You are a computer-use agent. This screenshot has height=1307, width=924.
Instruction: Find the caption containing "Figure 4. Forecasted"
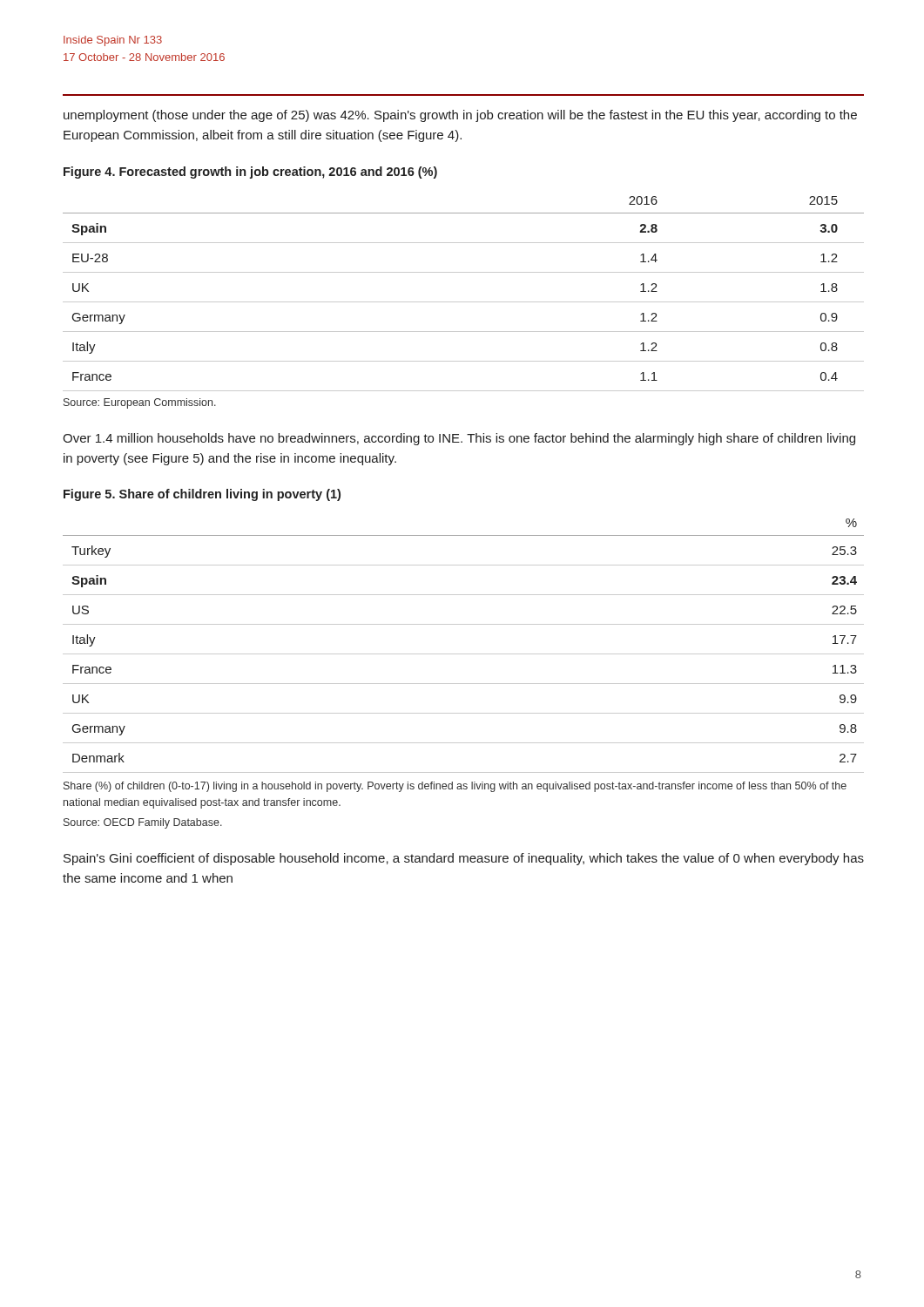click(250, 171)
